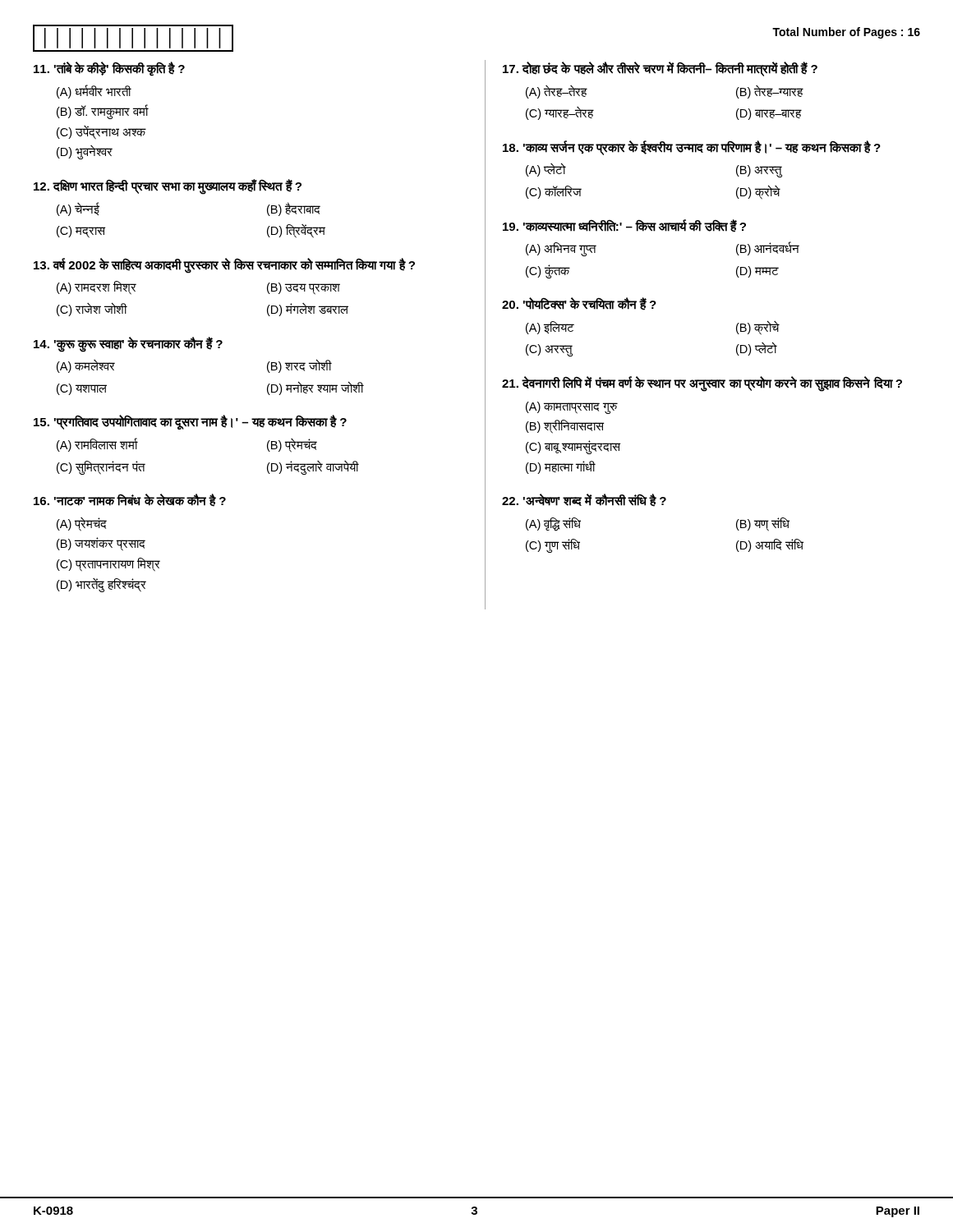Locate the text starting "12. दक्षिण भारत हिन्दी प्रचार सभा का"
Screen dimensions: 1232x953
click(x=168, y=187)
